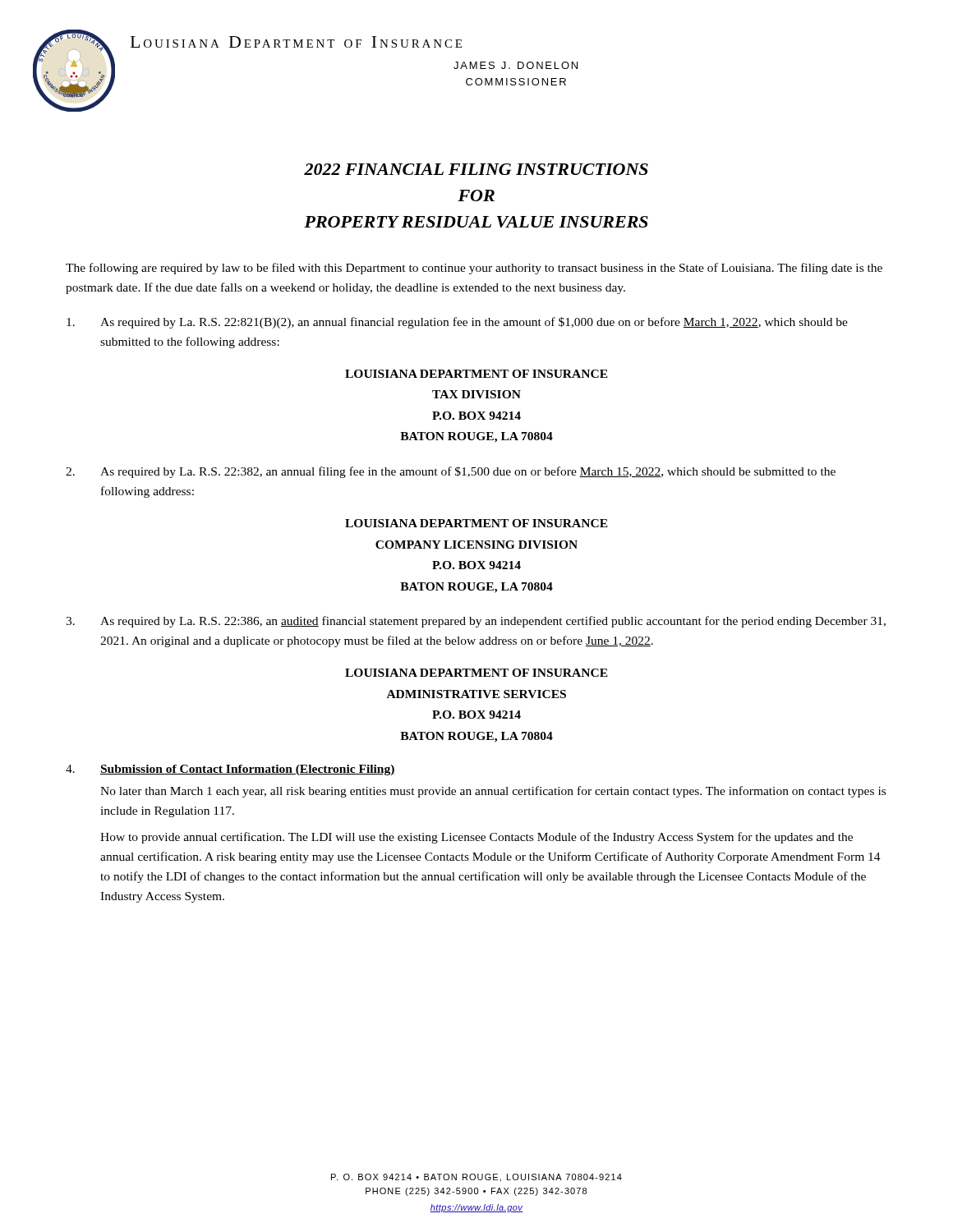Select the text block starting "4. Submission of Contact Information (Electronic Filing) No"
This screenshot has width=953, height=1232.
(476, 837)
